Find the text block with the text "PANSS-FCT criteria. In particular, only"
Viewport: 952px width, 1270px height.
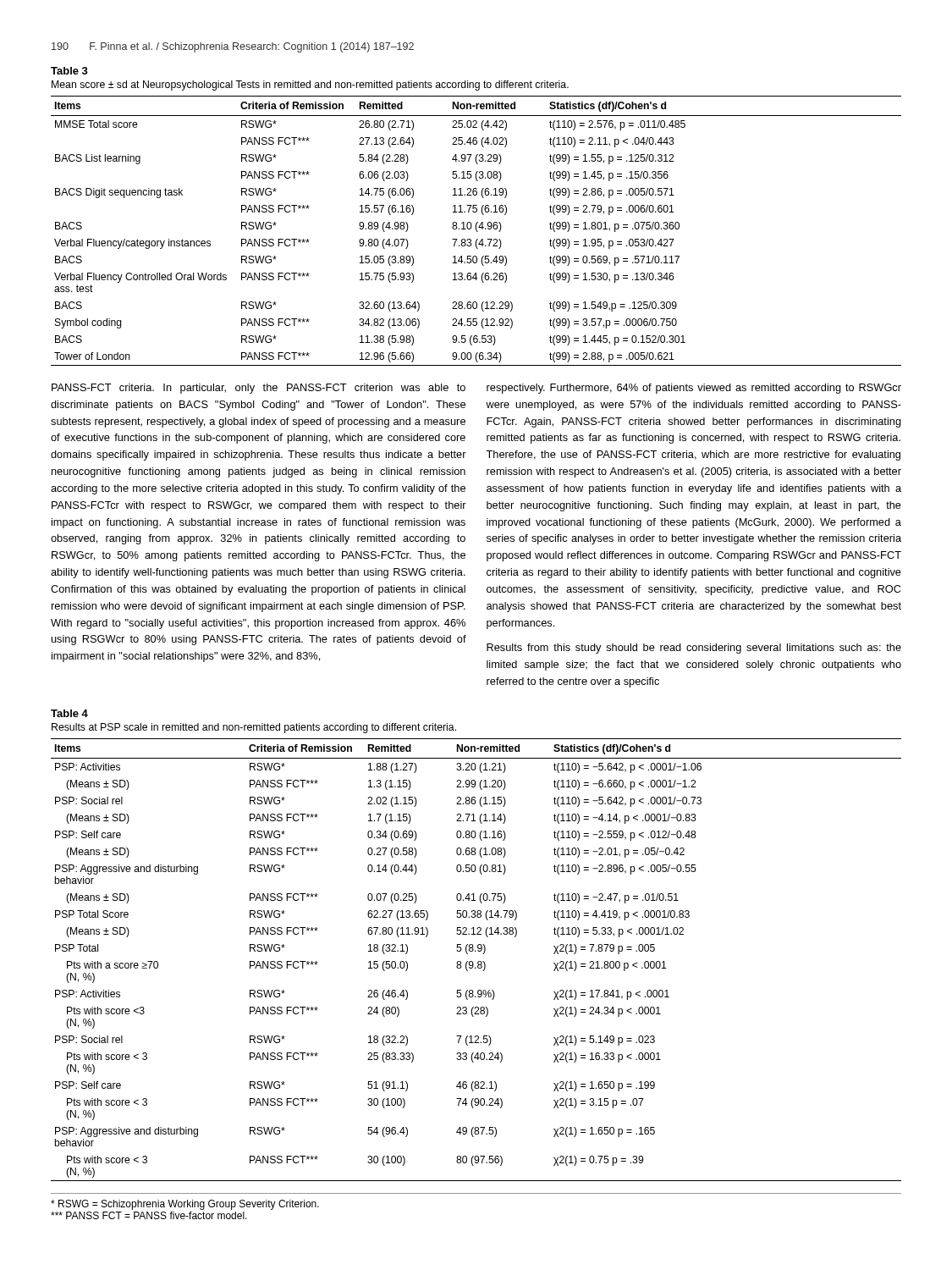pyautogui.click(x=258, y=522)
